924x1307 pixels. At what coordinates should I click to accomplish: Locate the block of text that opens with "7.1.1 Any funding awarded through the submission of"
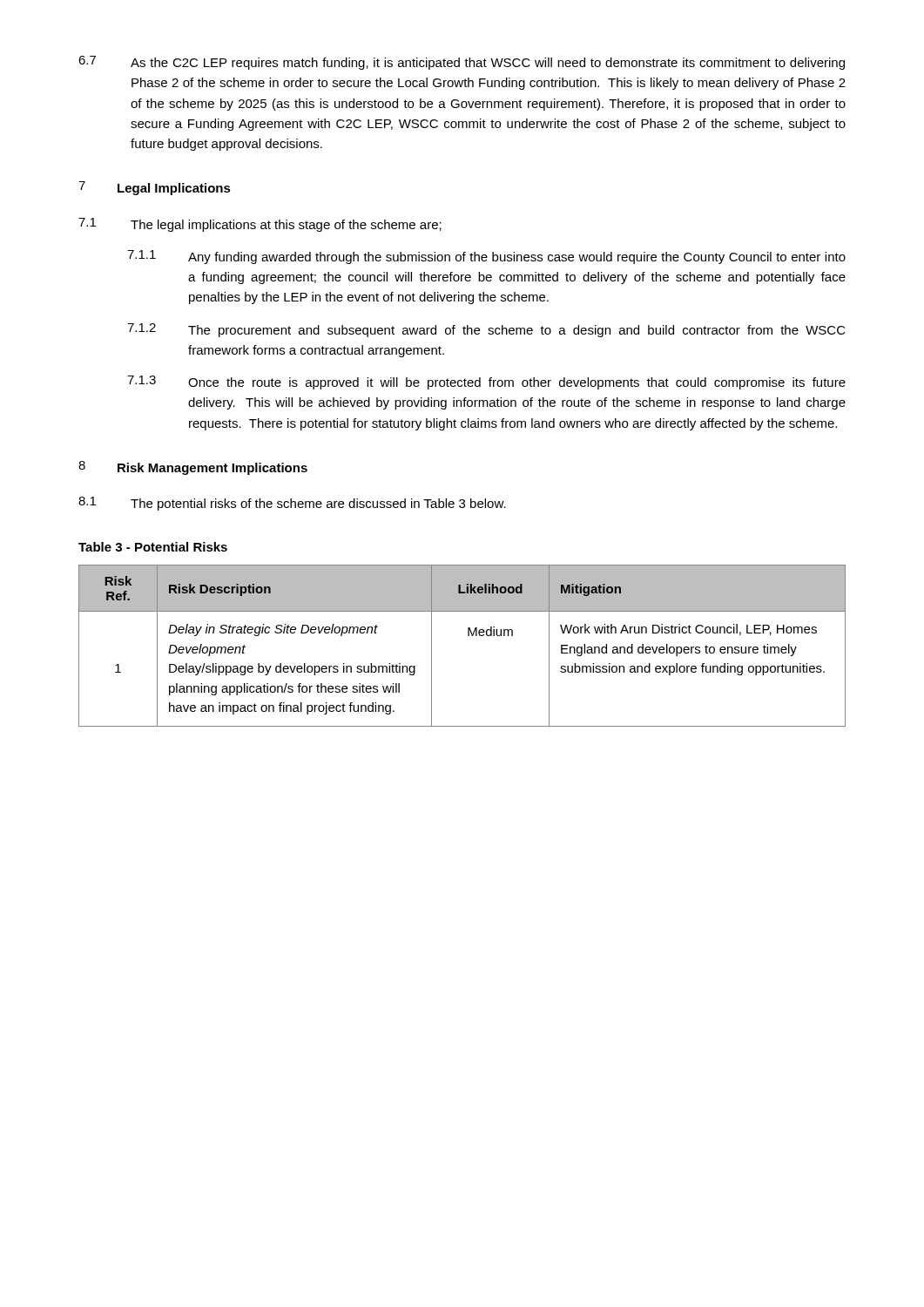click(x=486, y=277)
